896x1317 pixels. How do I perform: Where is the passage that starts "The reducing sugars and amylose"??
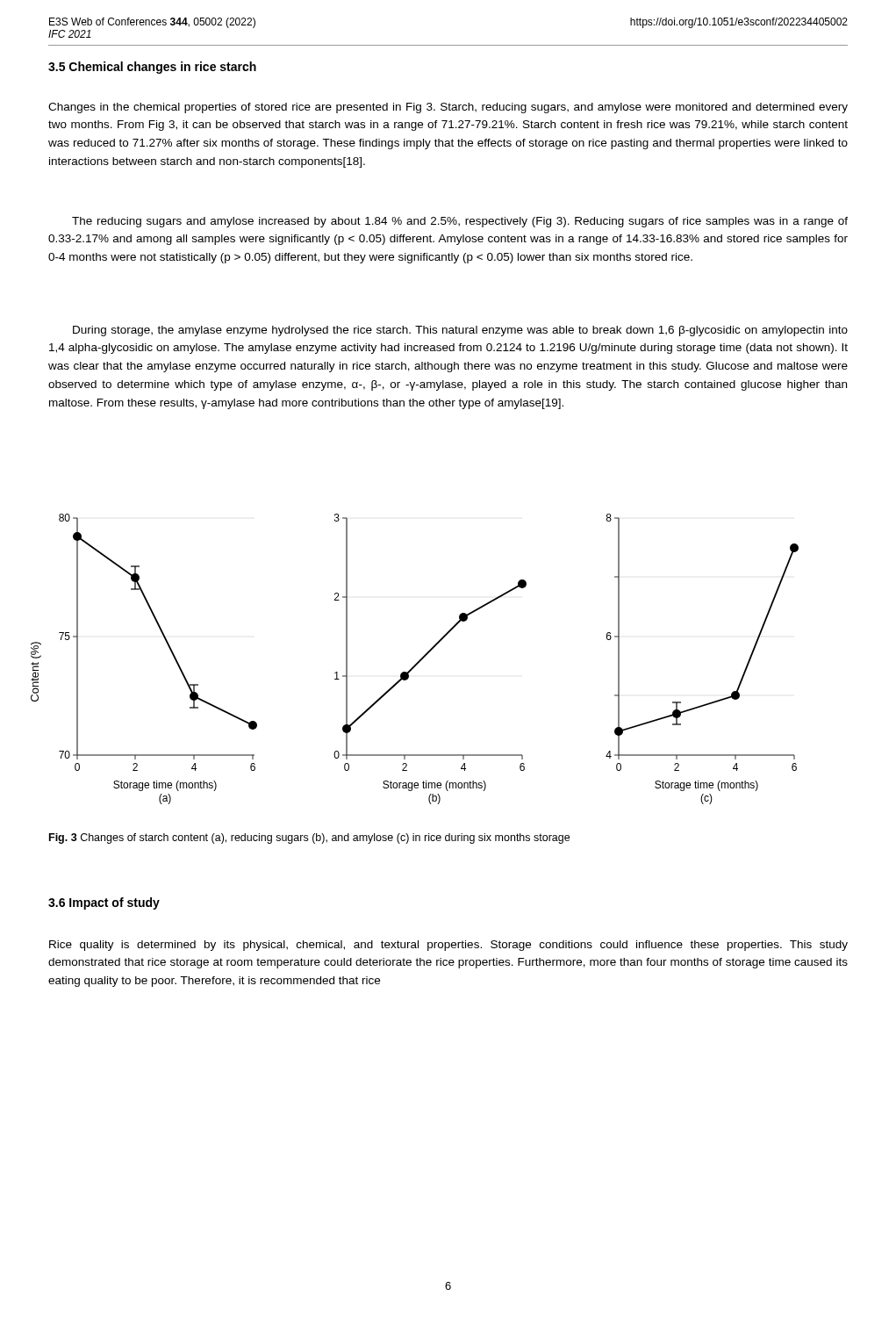coord(448,240)
